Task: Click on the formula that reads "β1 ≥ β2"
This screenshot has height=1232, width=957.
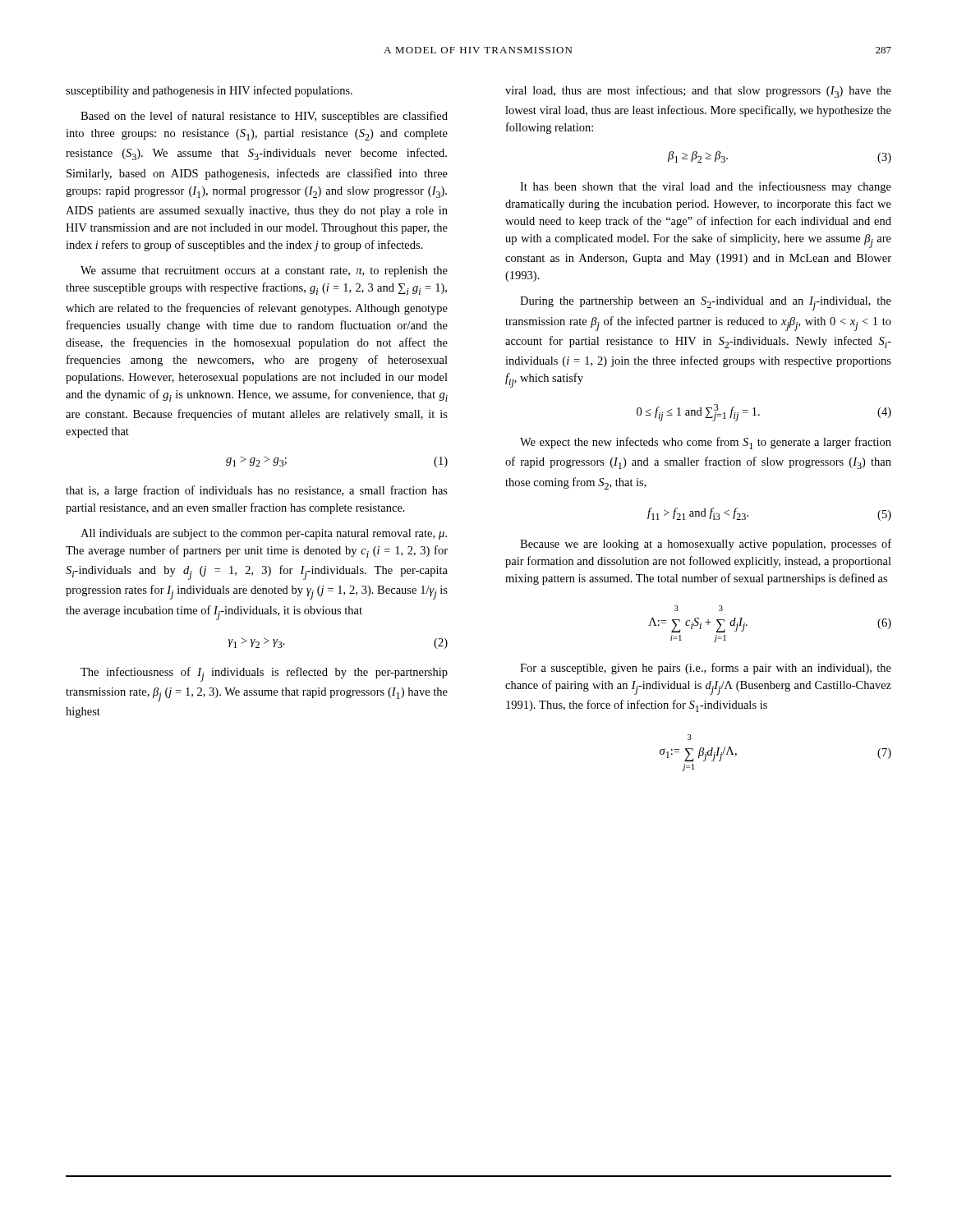Action: click(x=696, y=157)
